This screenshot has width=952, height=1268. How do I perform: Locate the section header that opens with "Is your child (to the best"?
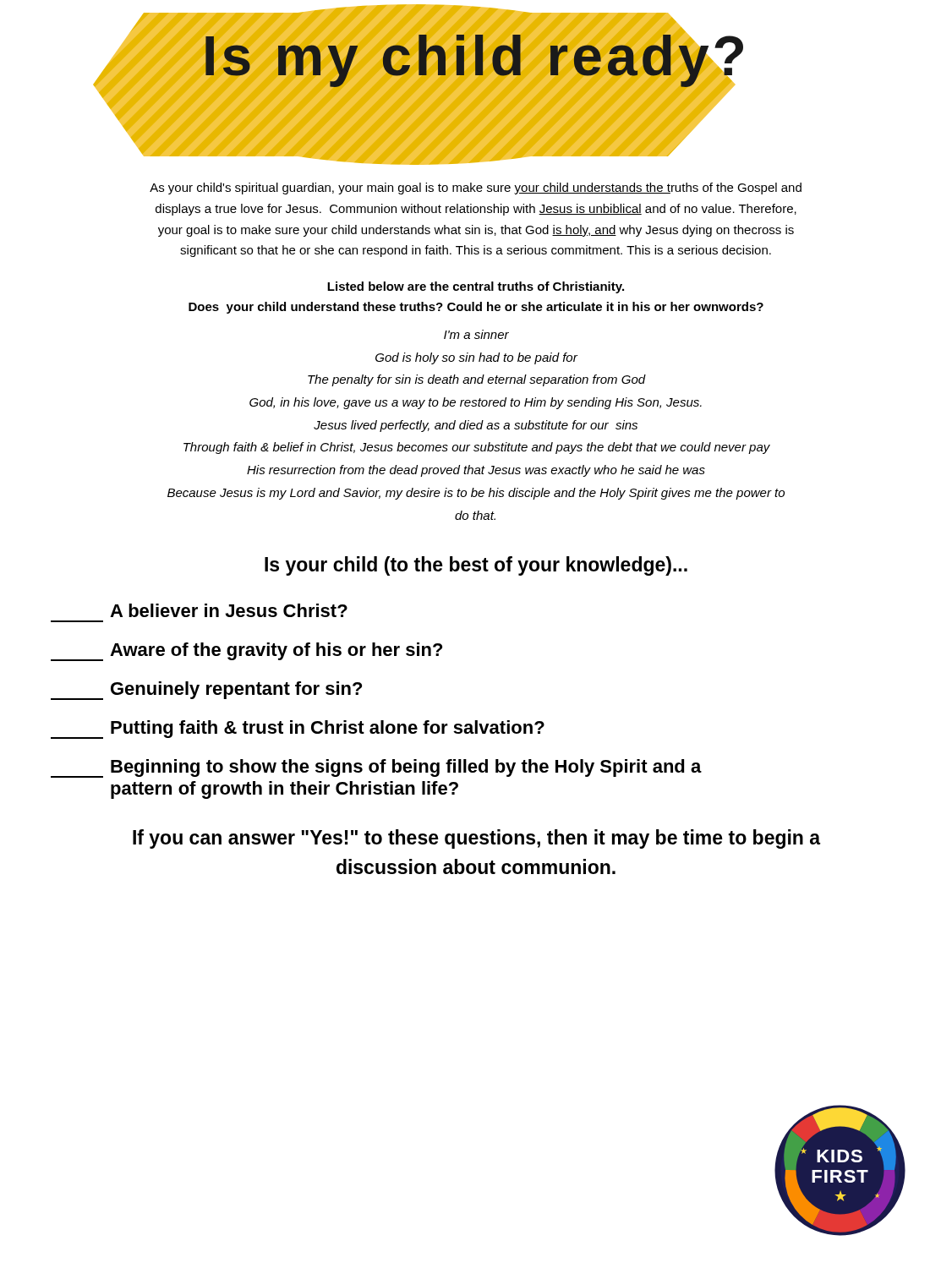point(476,565)
